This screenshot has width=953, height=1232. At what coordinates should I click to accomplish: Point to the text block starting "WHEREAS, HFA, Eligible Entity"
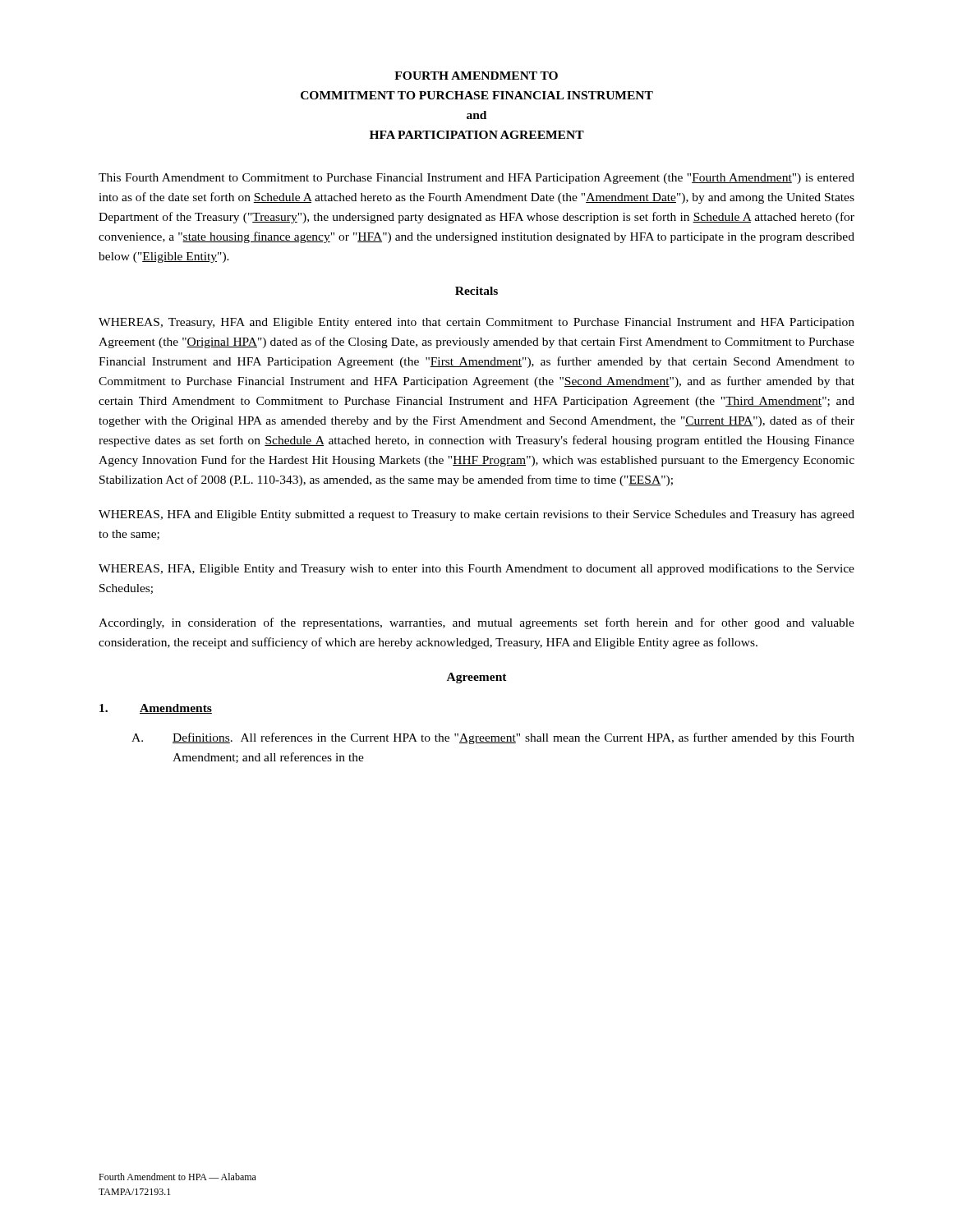coord(476,578)
